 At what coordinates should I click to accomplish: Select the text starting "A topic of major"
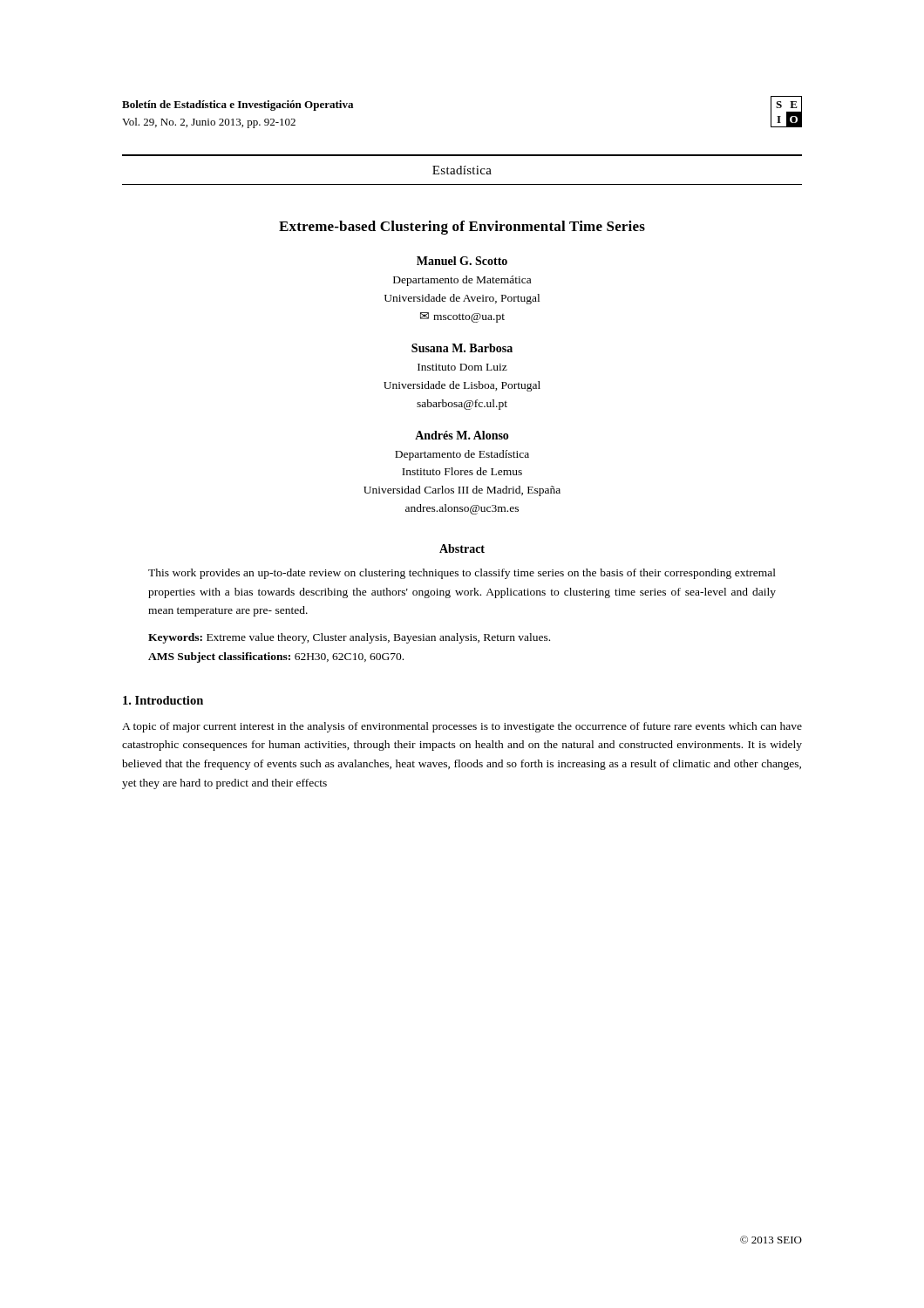pos(462,754)
